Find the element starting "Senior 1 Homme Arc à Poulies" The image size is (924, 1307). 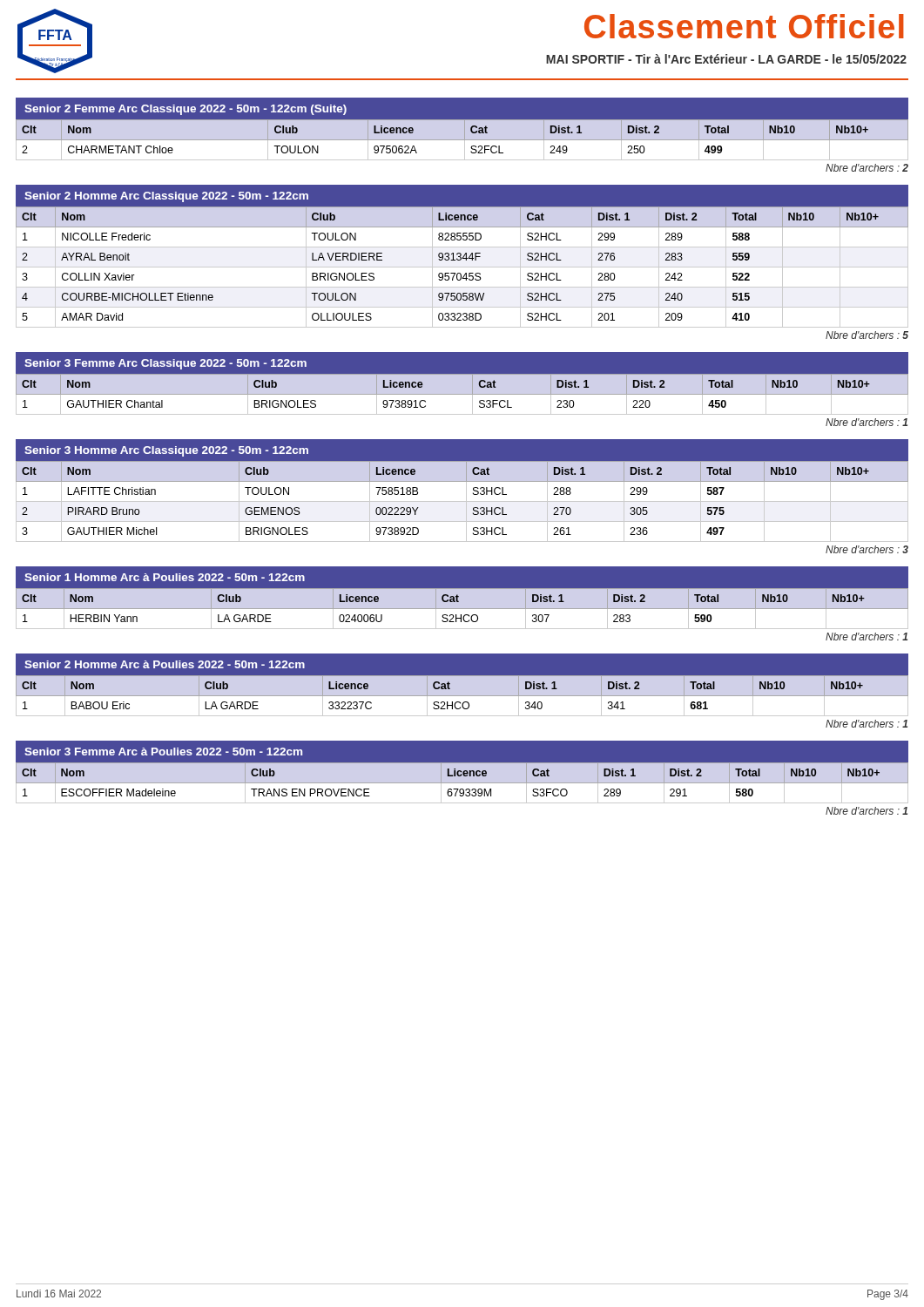(165, 577)
